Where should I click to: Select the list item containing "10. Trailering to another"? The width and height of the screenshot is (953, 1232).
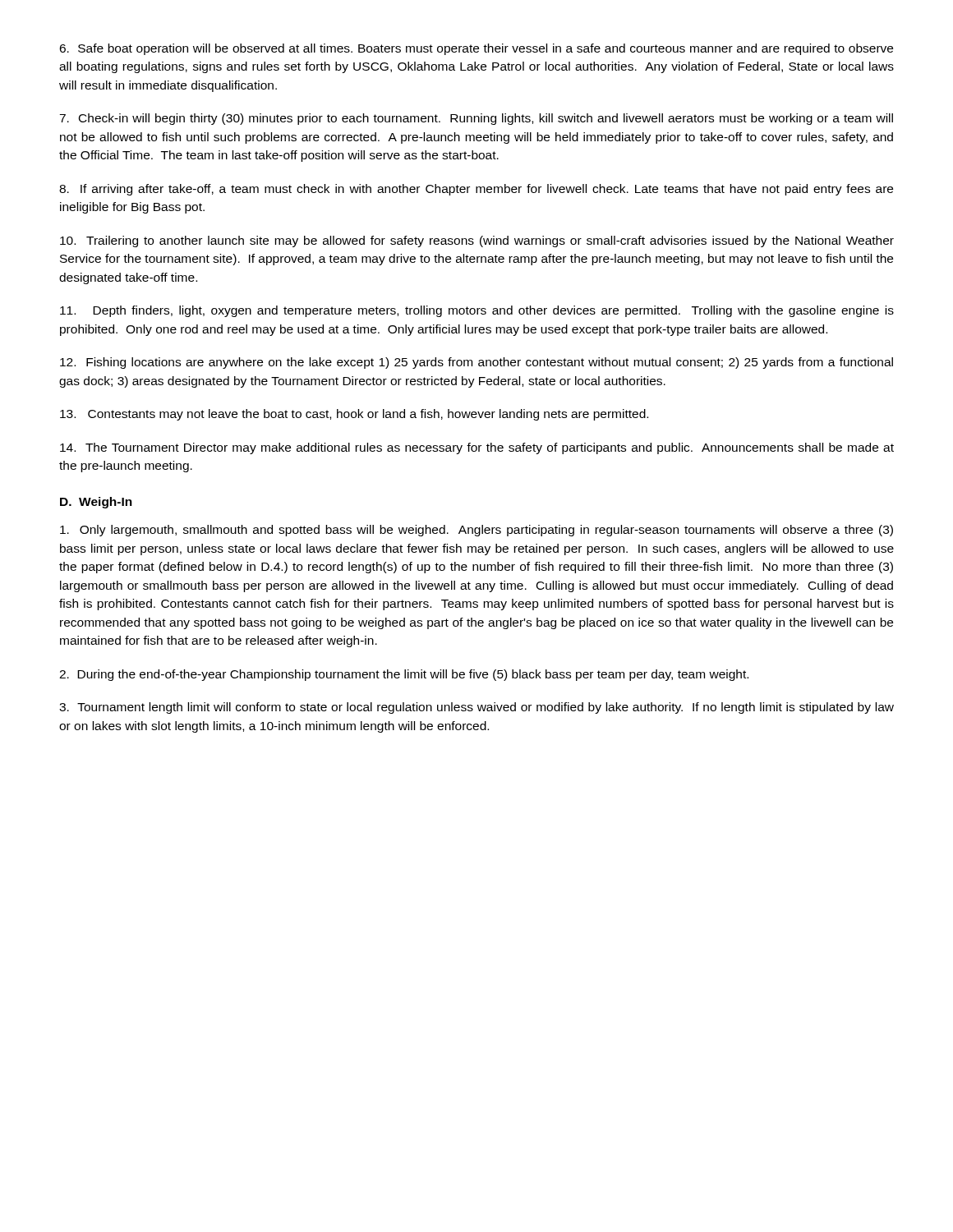coord(476,259)
